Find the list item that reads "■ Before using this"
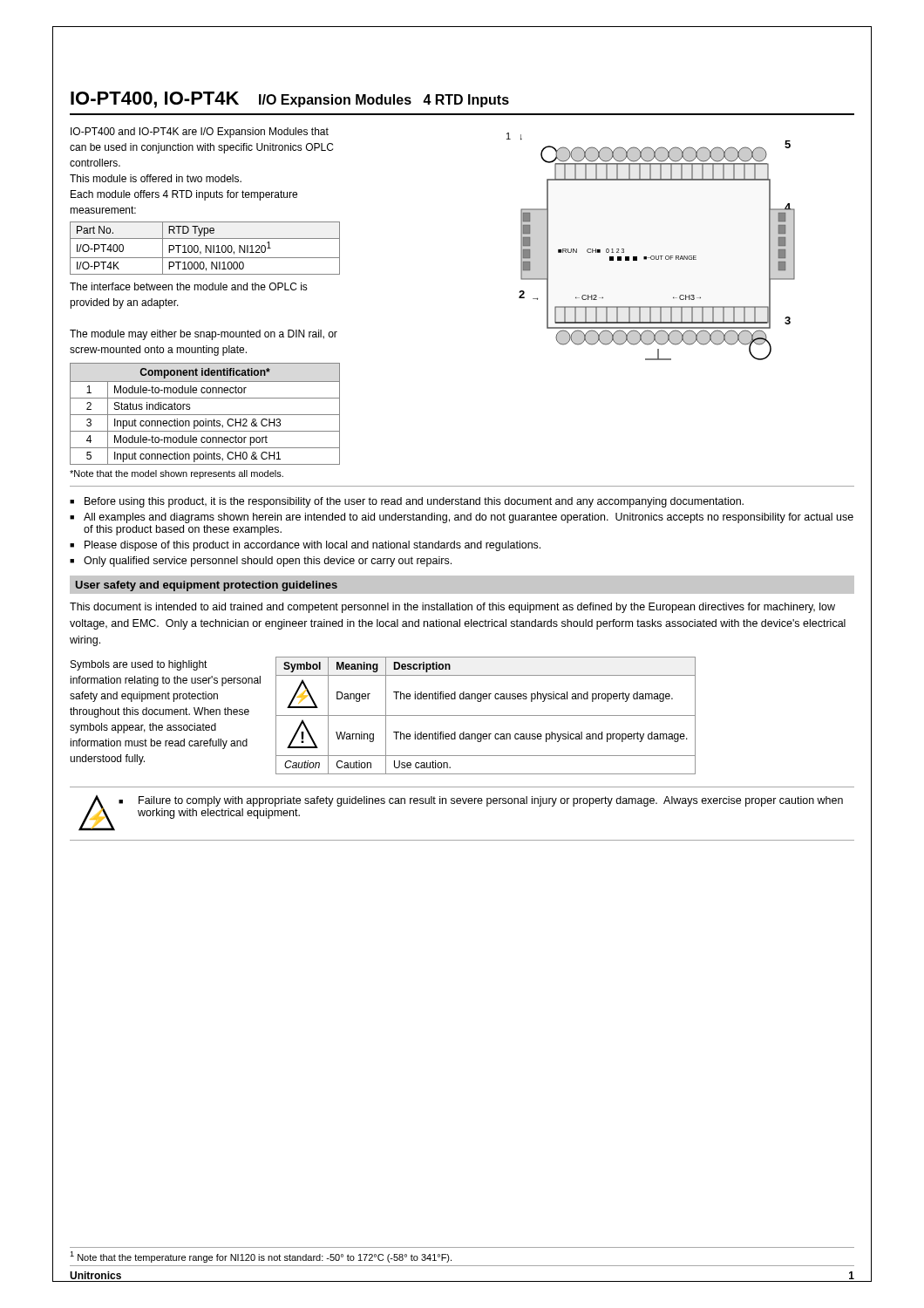Viewport: 924px width, 1308px height. (x=407, y=501)
